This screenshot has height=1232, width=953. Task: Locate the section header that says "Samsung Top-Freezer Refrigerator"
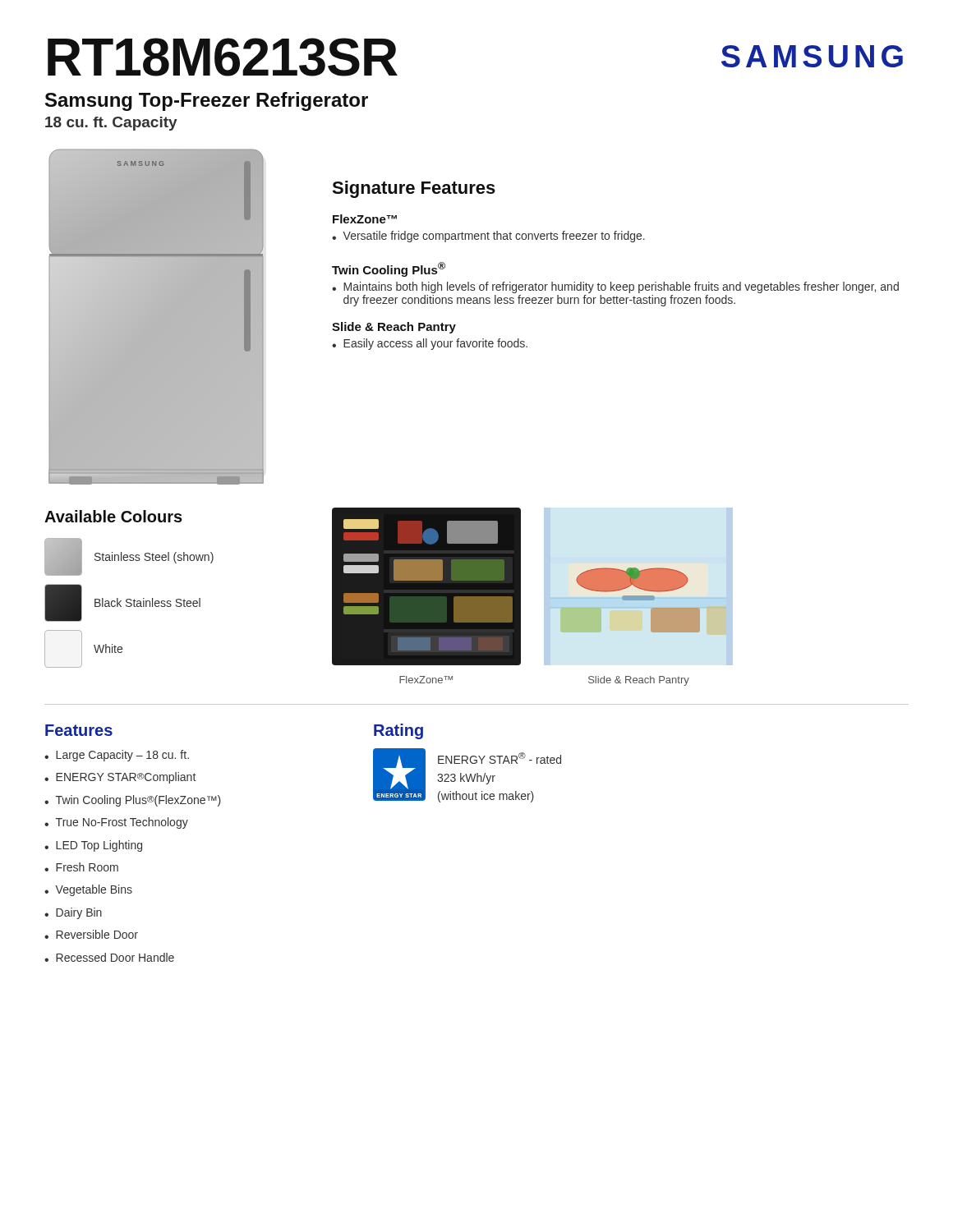click(x=206, y=100)
